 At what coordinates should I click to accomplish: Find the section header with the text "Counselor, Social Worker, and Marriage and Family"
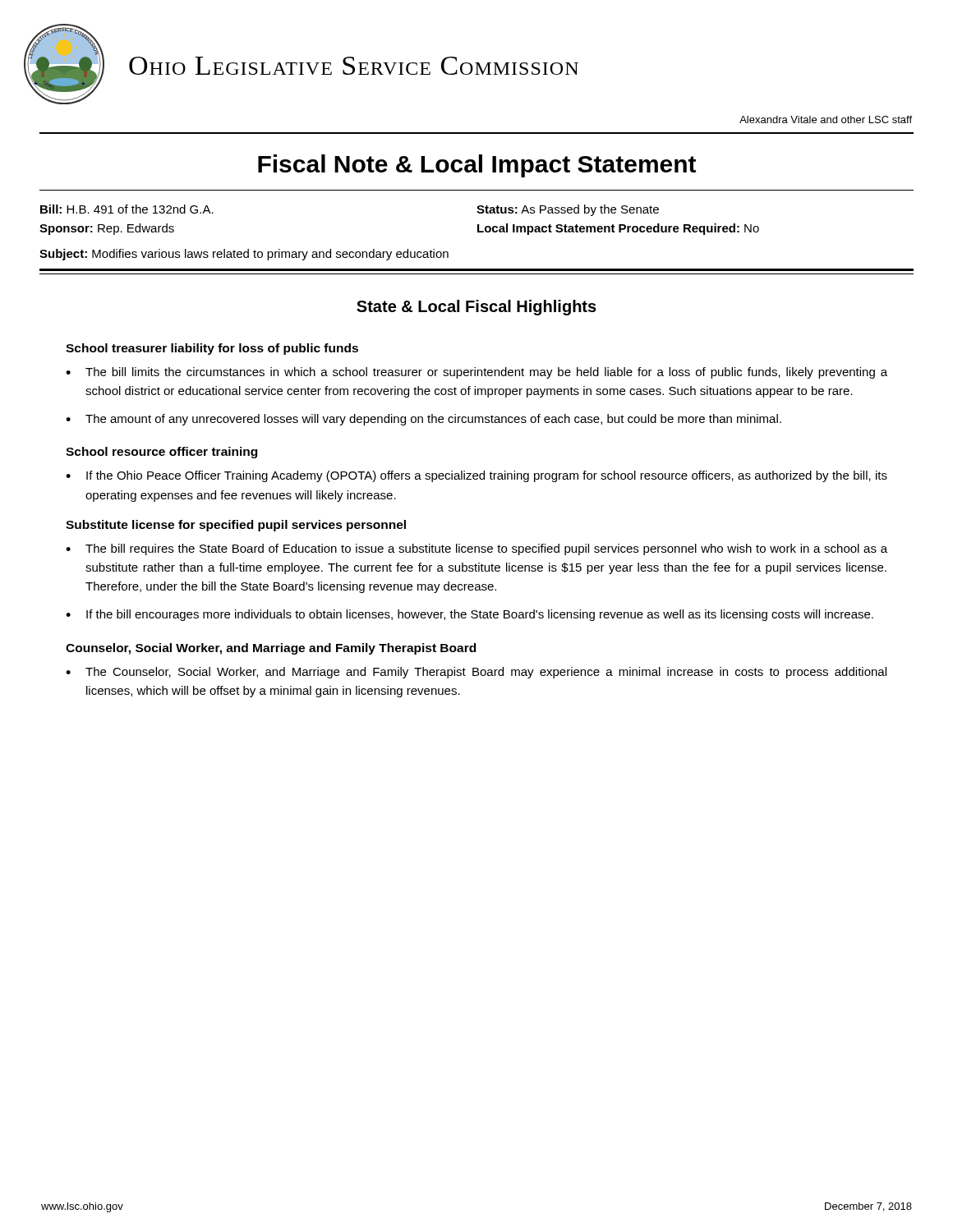coord(271,647)
